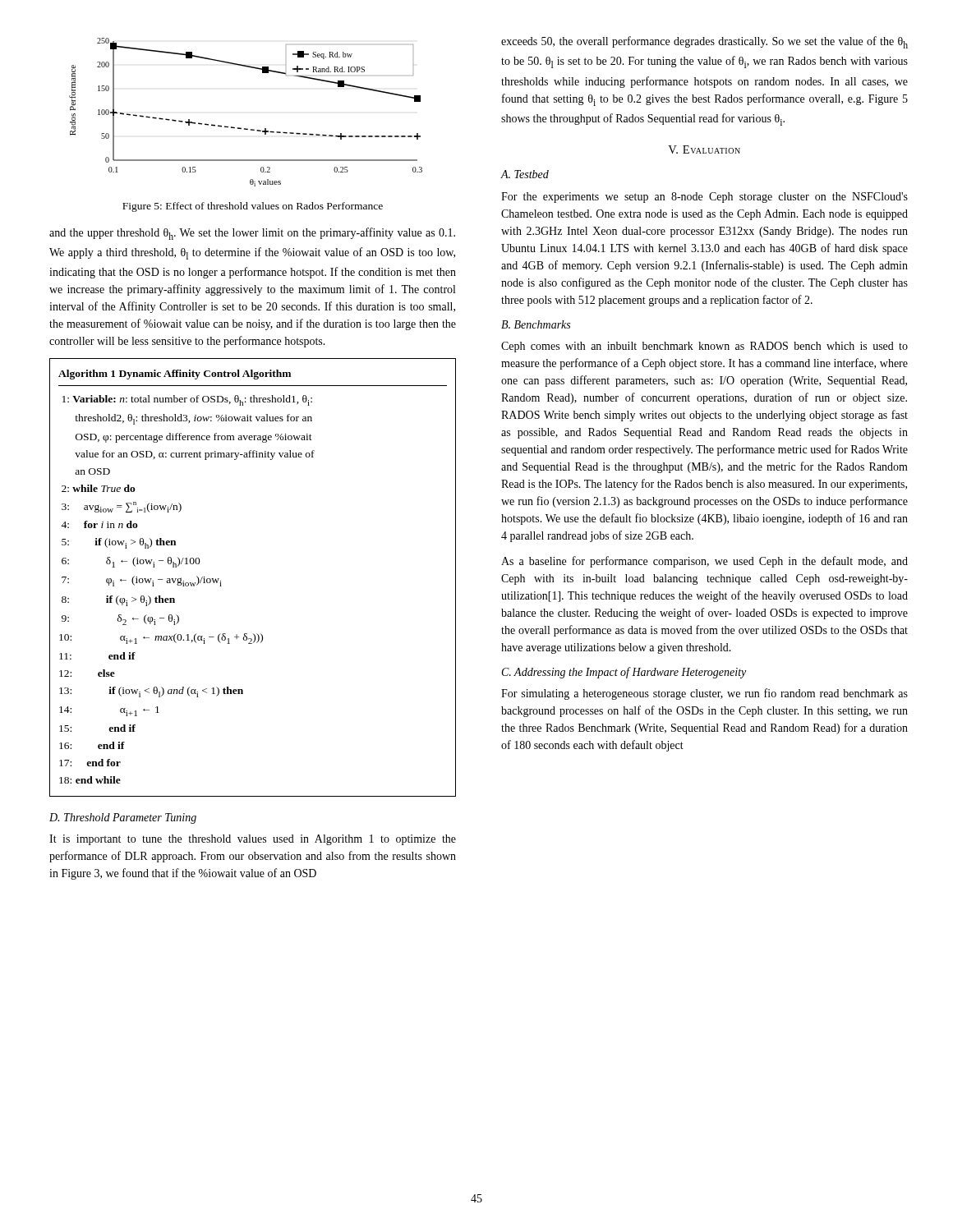The image size is (953, 1232).
Task: Point to "A. Testbed"
Action: (525, 175)
